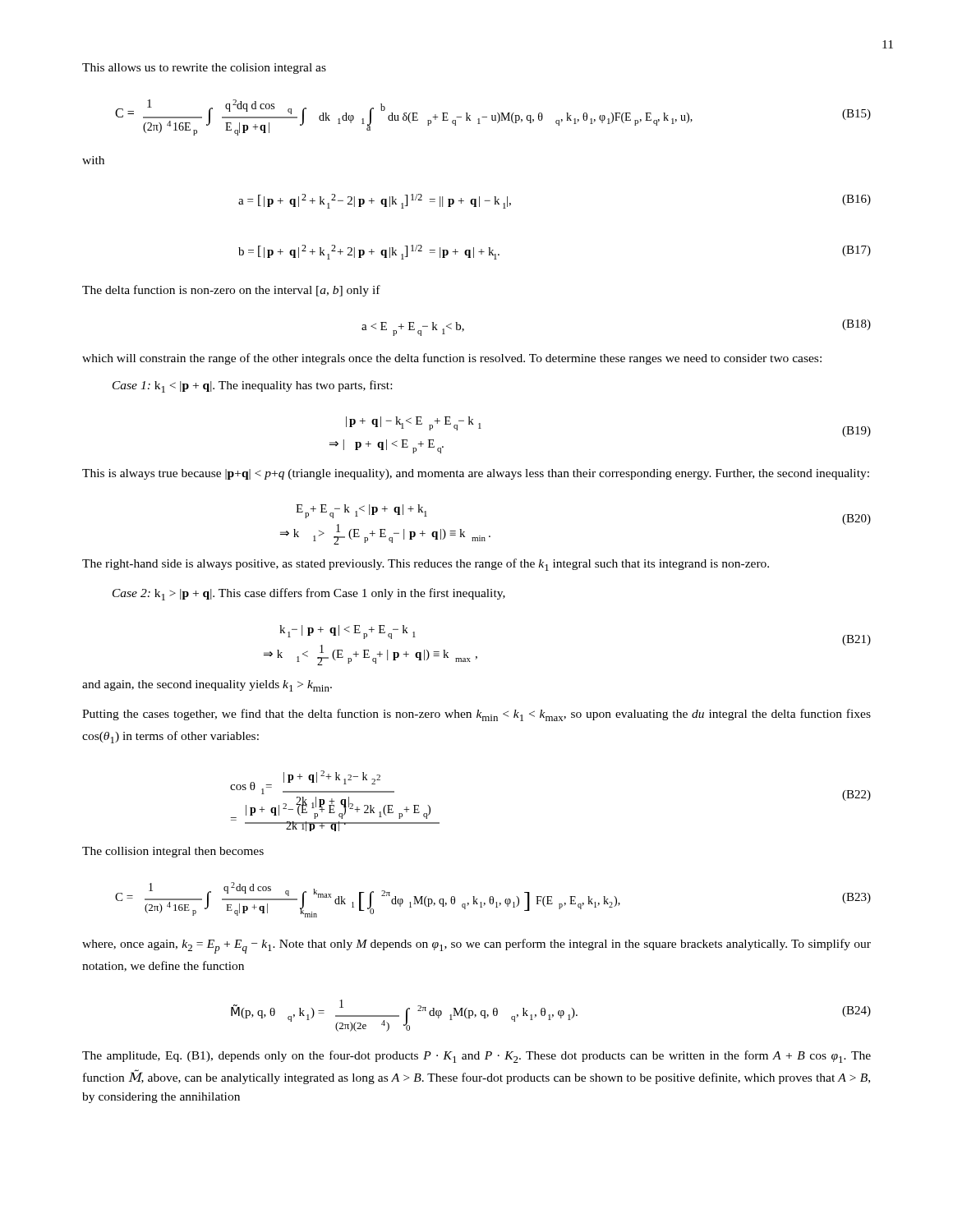Find the formula on this page that starts "k 1 −"
This screenshot has width=953, height=1232.
[476, 640]
